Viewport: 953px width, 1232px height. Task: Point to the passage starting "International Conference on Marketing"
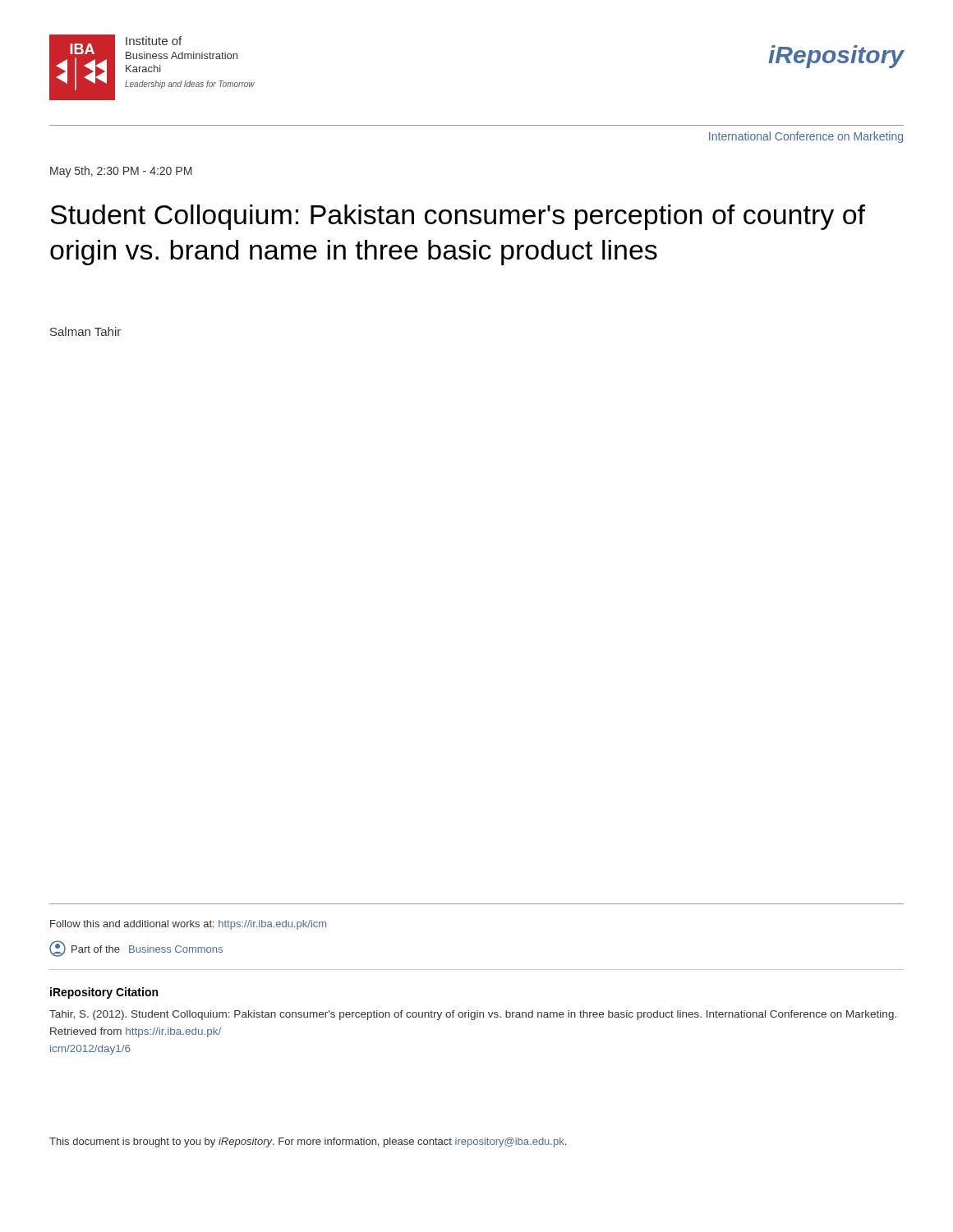pyautogui.click(x=806, y=136)
